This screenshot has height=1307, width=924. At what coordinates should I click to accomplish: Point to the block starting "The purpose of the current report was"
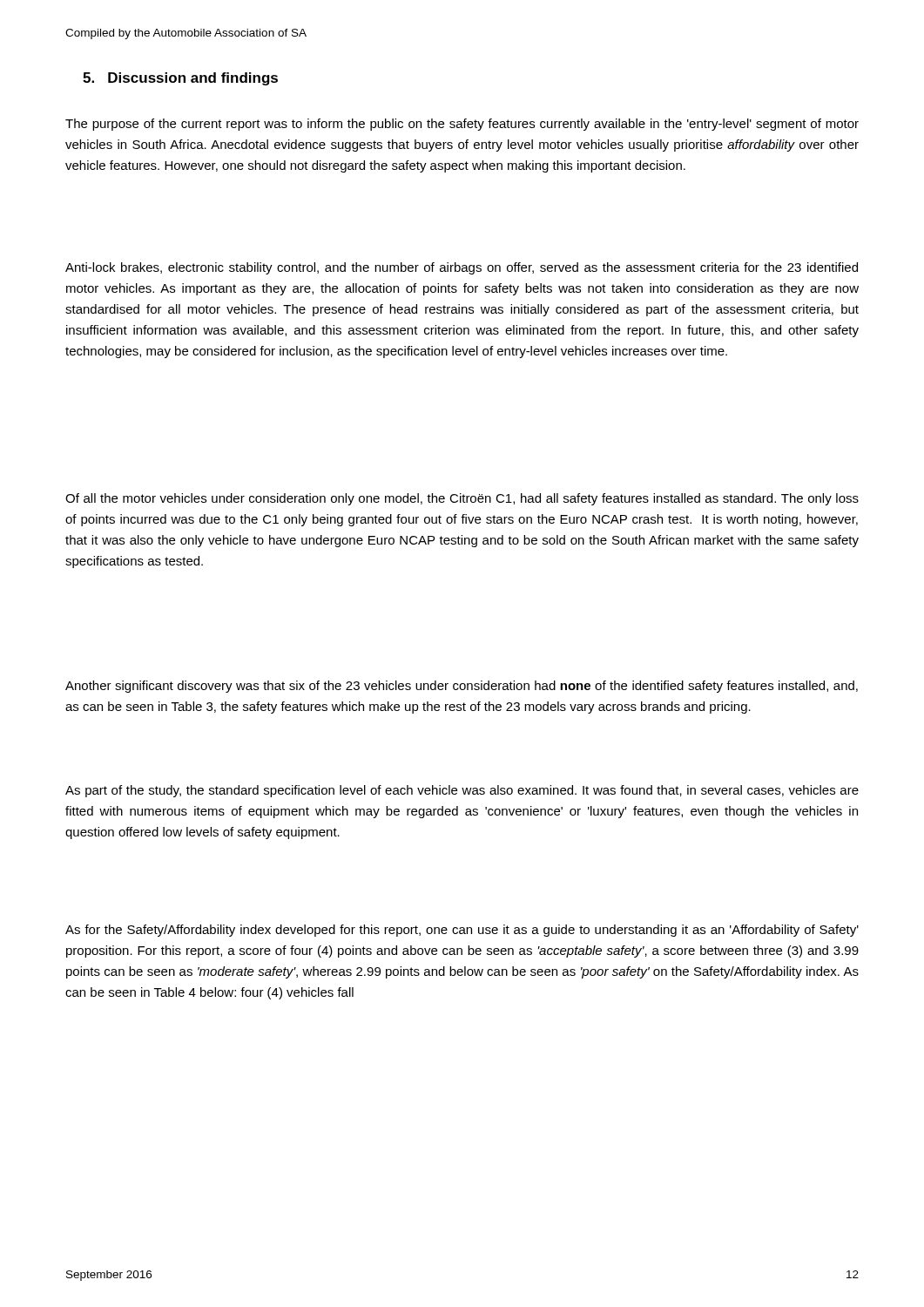[462, 144]
